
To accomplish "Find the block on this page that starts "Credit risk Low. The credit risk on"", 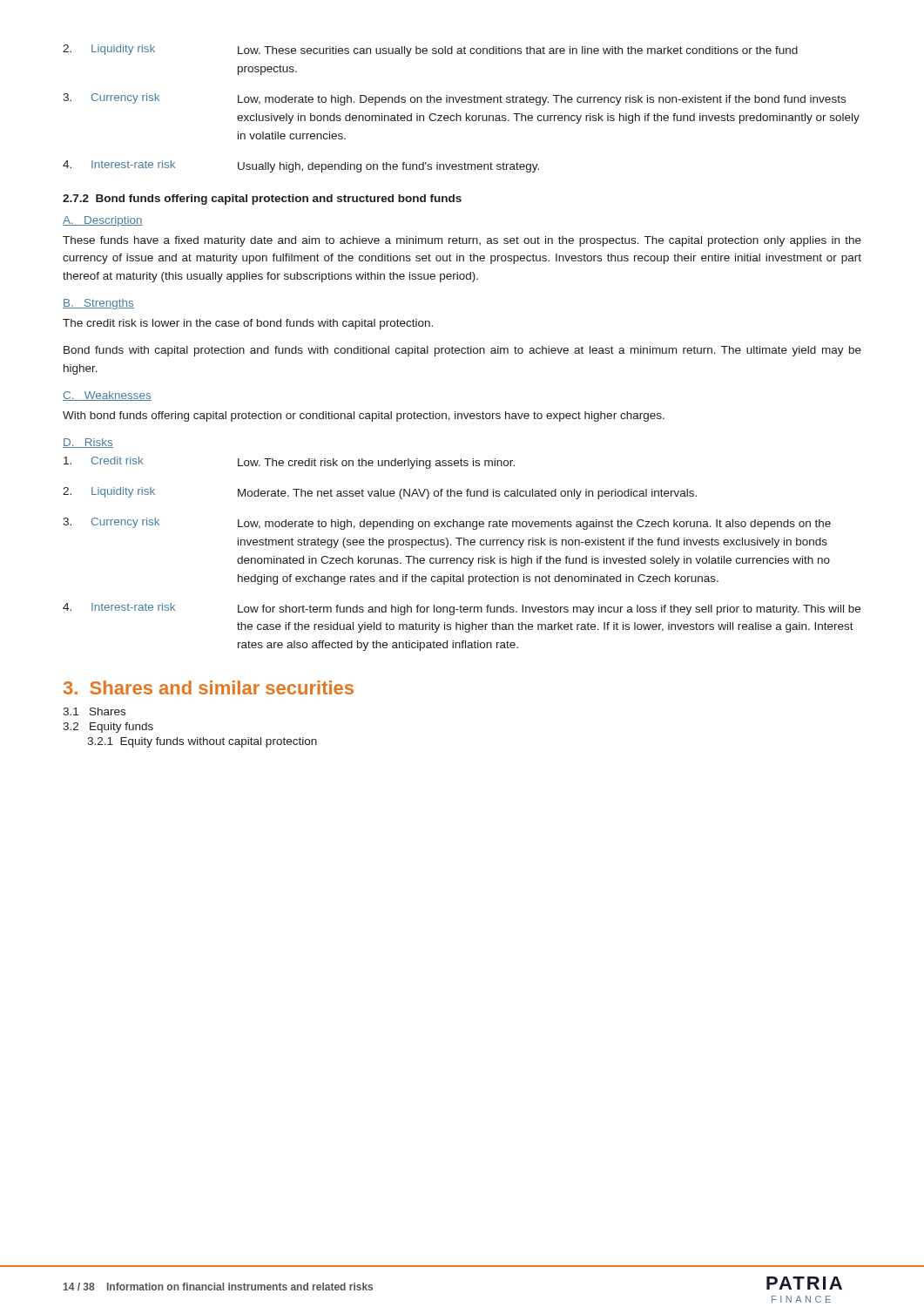I will pos(462,463).
